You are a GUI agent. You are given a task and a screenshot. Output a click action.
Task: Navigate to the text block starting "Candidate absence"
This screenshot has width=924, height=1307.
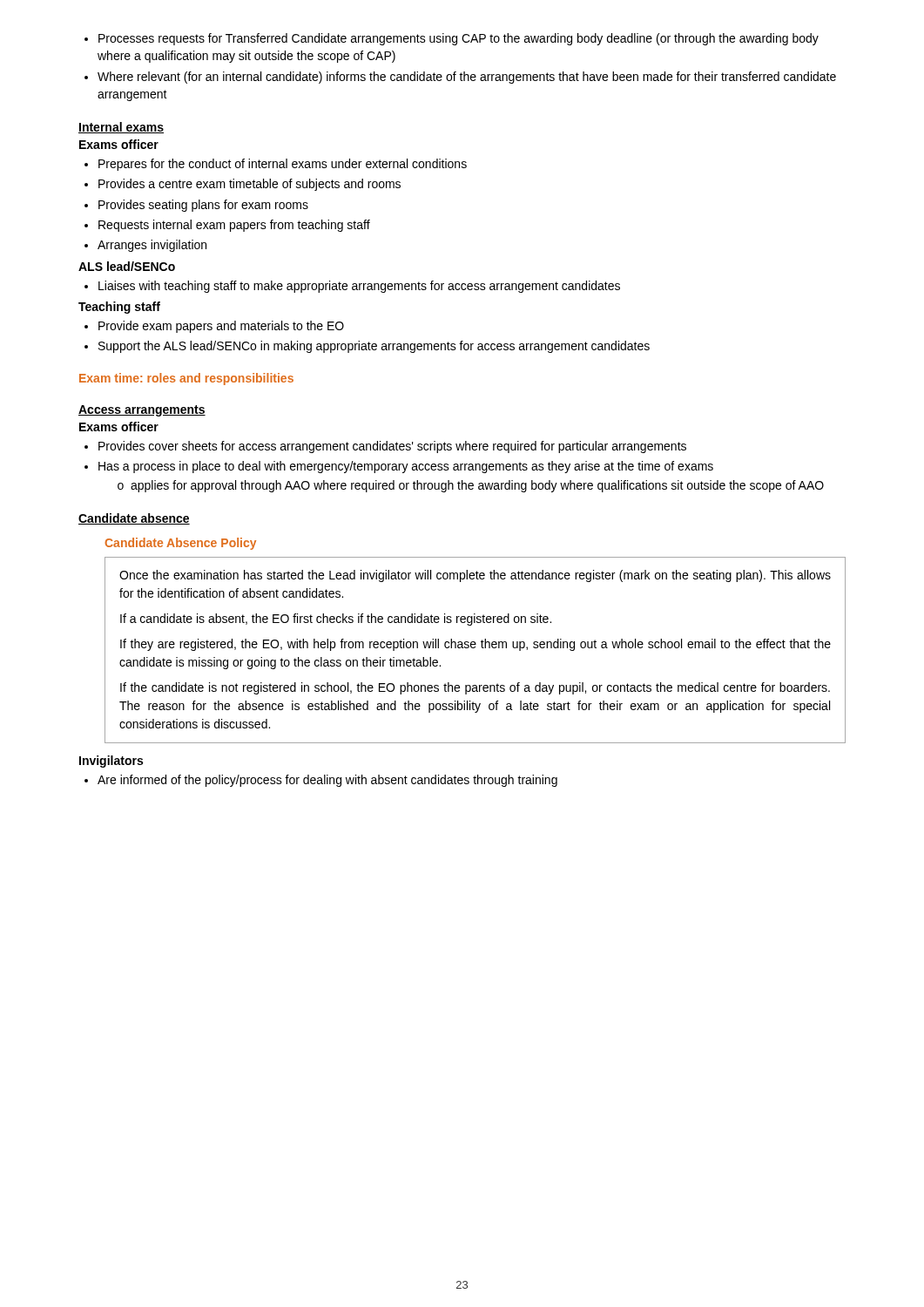[x=134, y=519]
